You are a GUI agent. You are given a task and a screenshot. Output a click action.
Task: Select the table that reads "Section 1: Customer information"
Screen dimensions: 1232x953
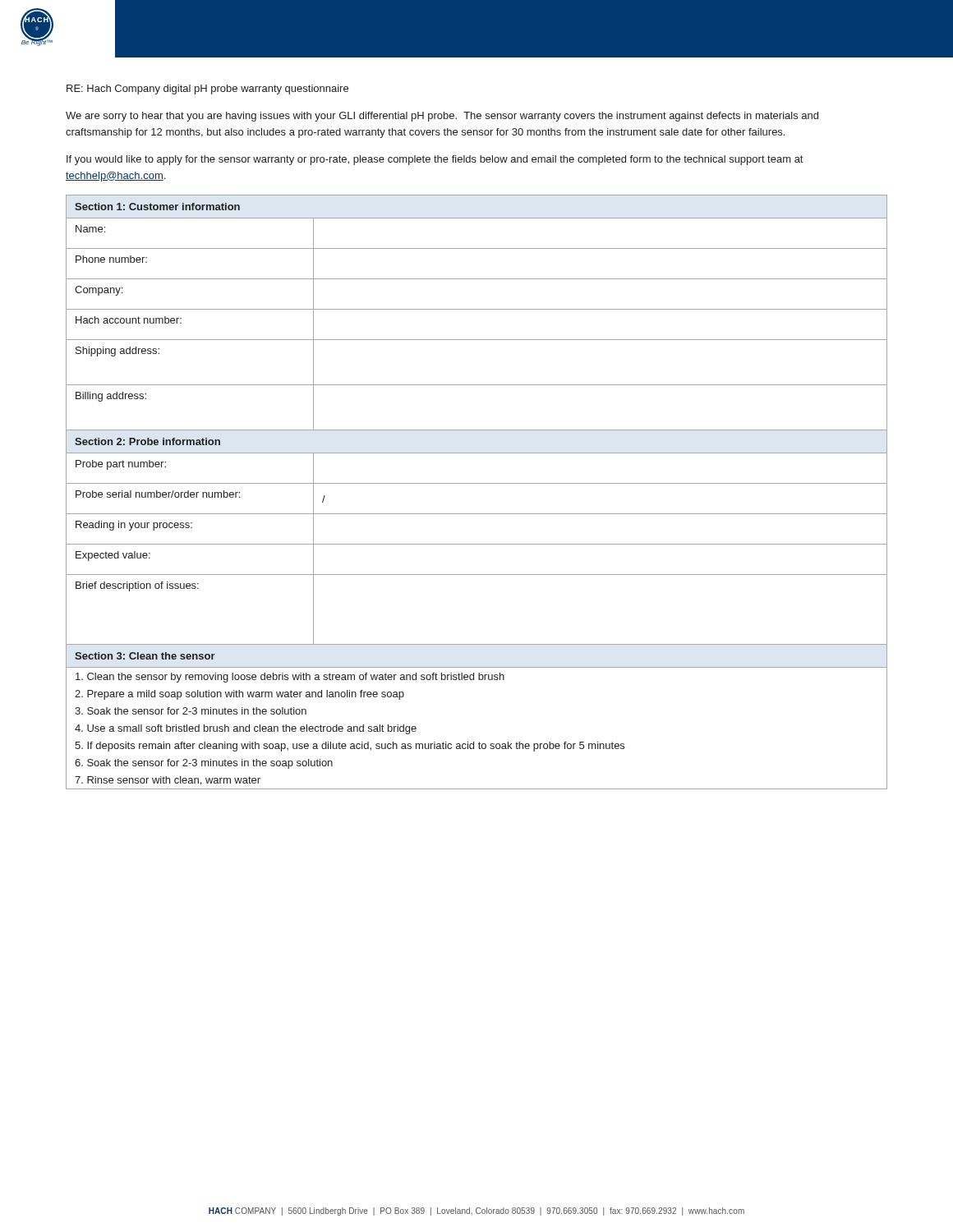pos(476,492)
